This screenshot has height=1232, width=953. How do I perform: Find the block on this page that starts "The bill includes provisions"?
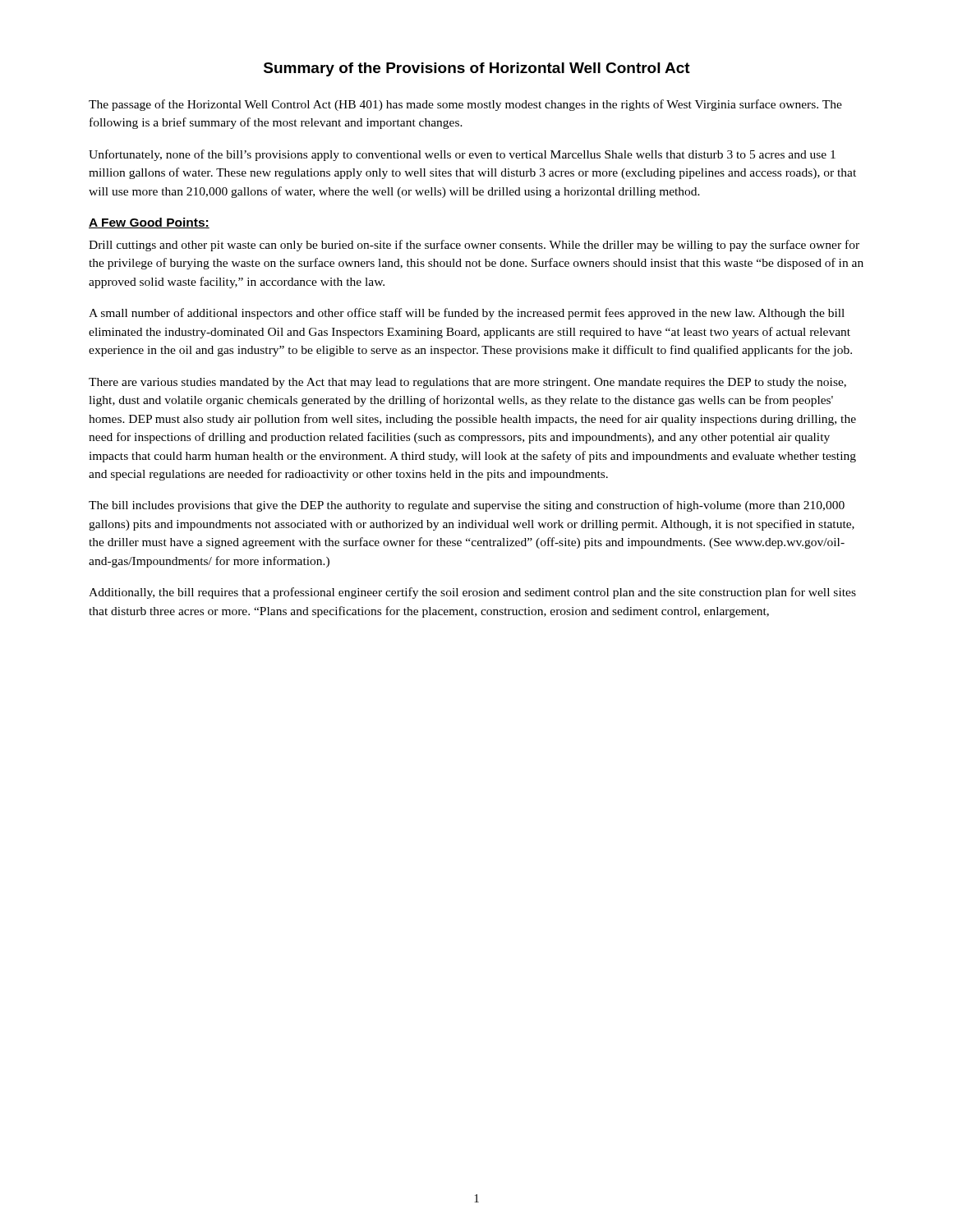476,533
